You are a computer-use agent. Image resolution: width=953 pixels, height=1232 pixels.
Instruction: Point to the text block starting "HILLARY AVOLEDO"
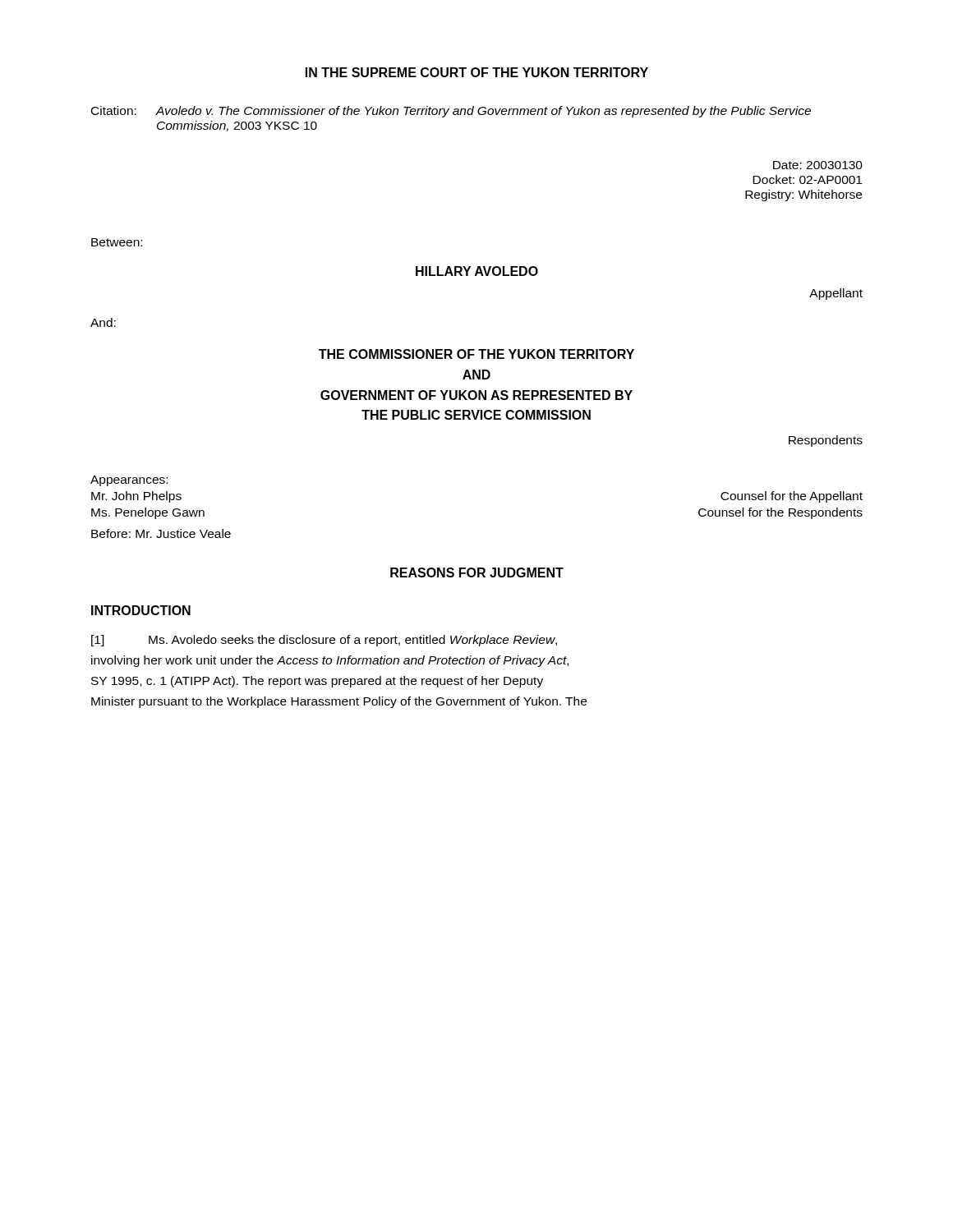click(476, 271)
